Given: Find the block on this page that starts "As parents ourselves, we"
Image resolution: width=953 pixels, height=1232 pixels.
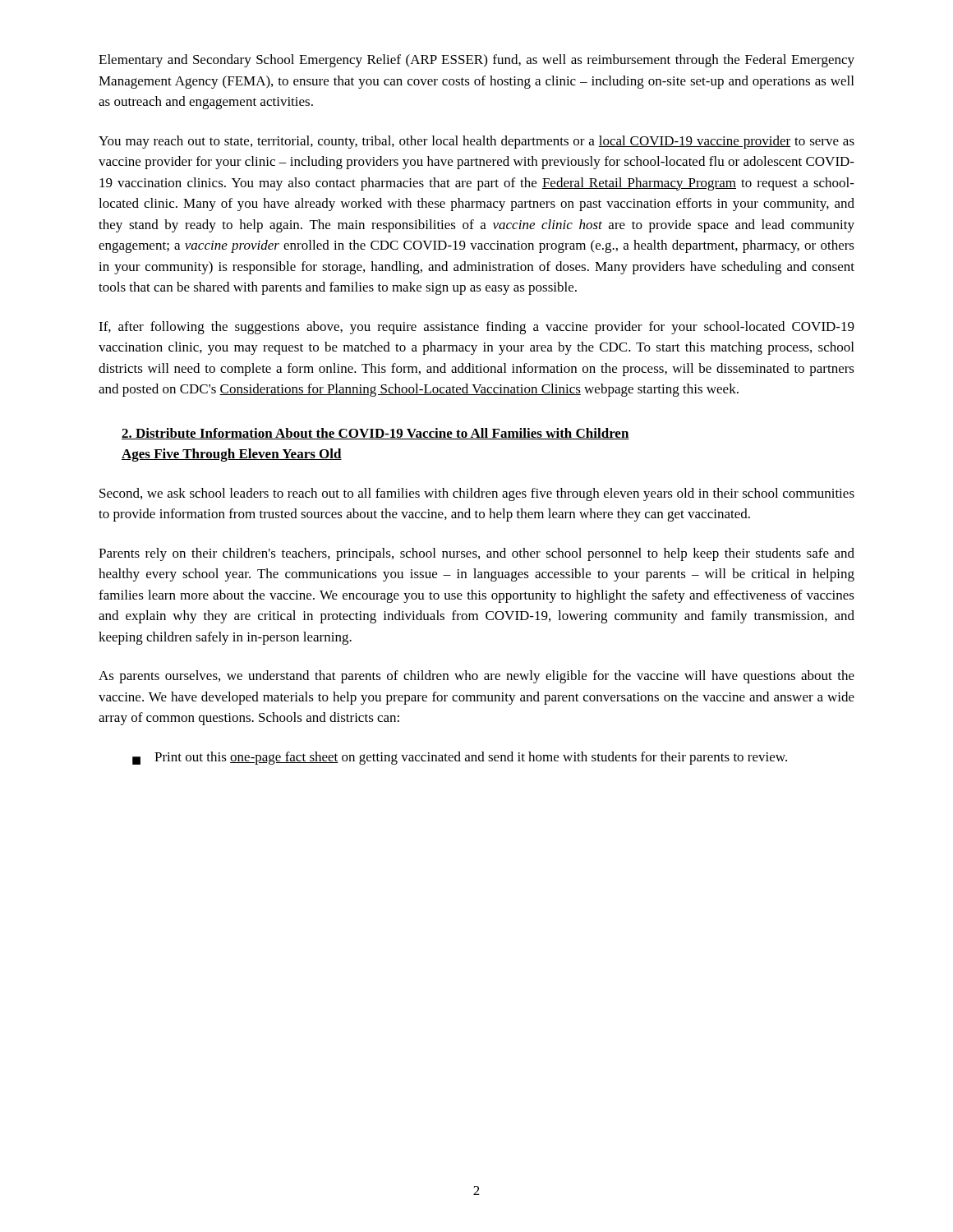Looking at the screenshot, I should [476, 697].
